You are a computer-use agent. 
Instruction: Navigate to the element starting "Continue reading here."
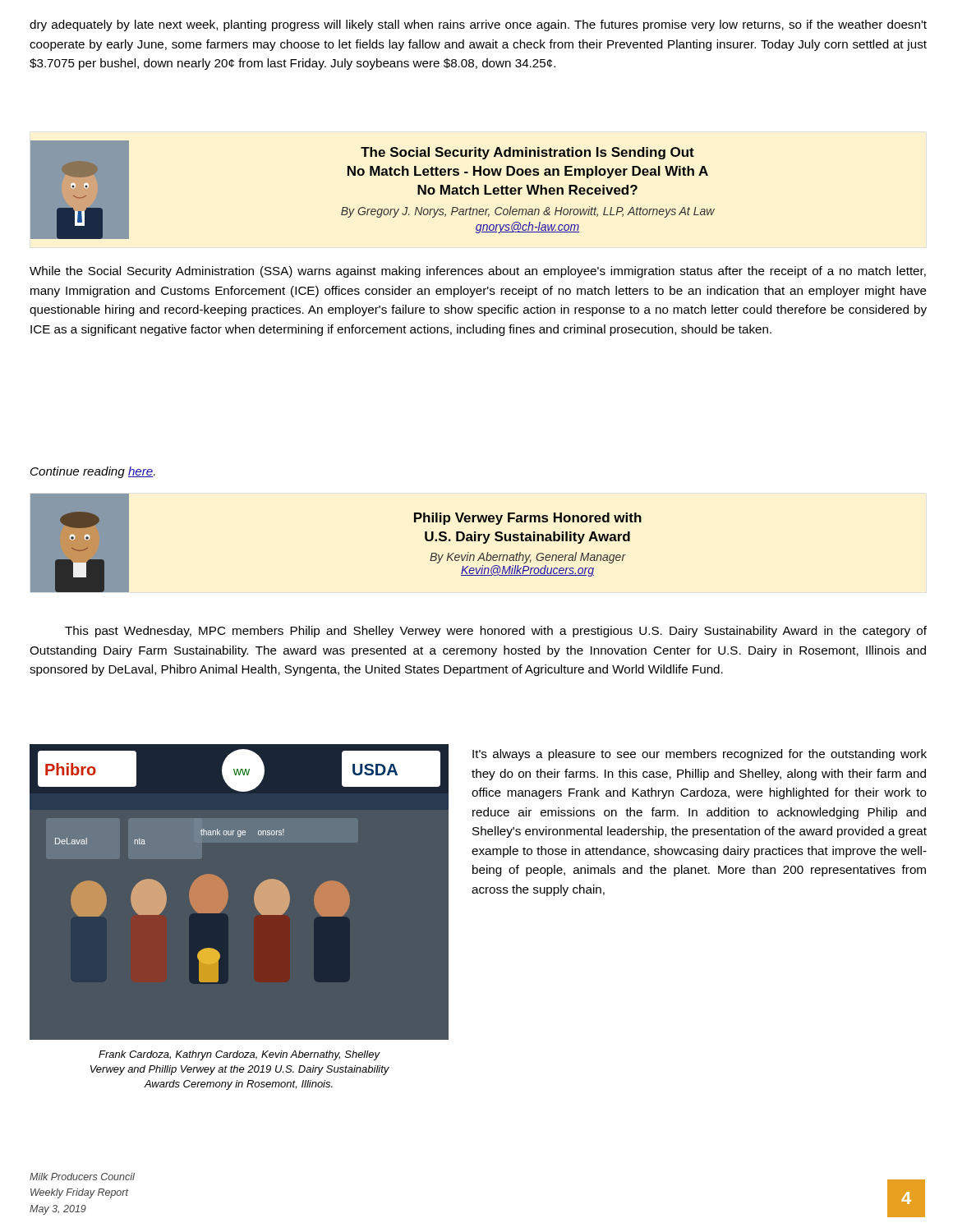click(x=93, y=471)
